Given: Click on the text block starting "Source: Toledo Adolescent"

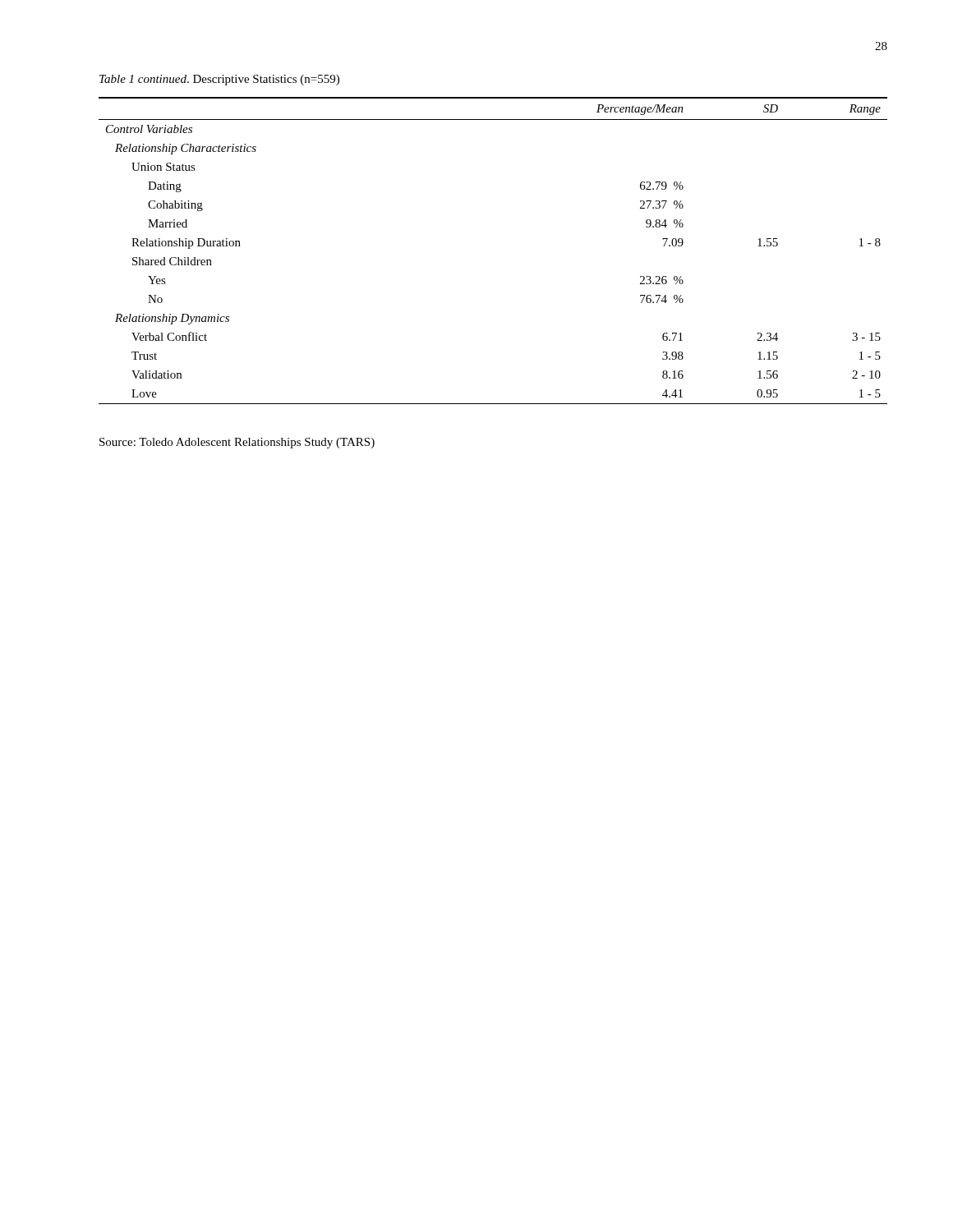Looking at the screenshot, I should (x=237, y=442).
